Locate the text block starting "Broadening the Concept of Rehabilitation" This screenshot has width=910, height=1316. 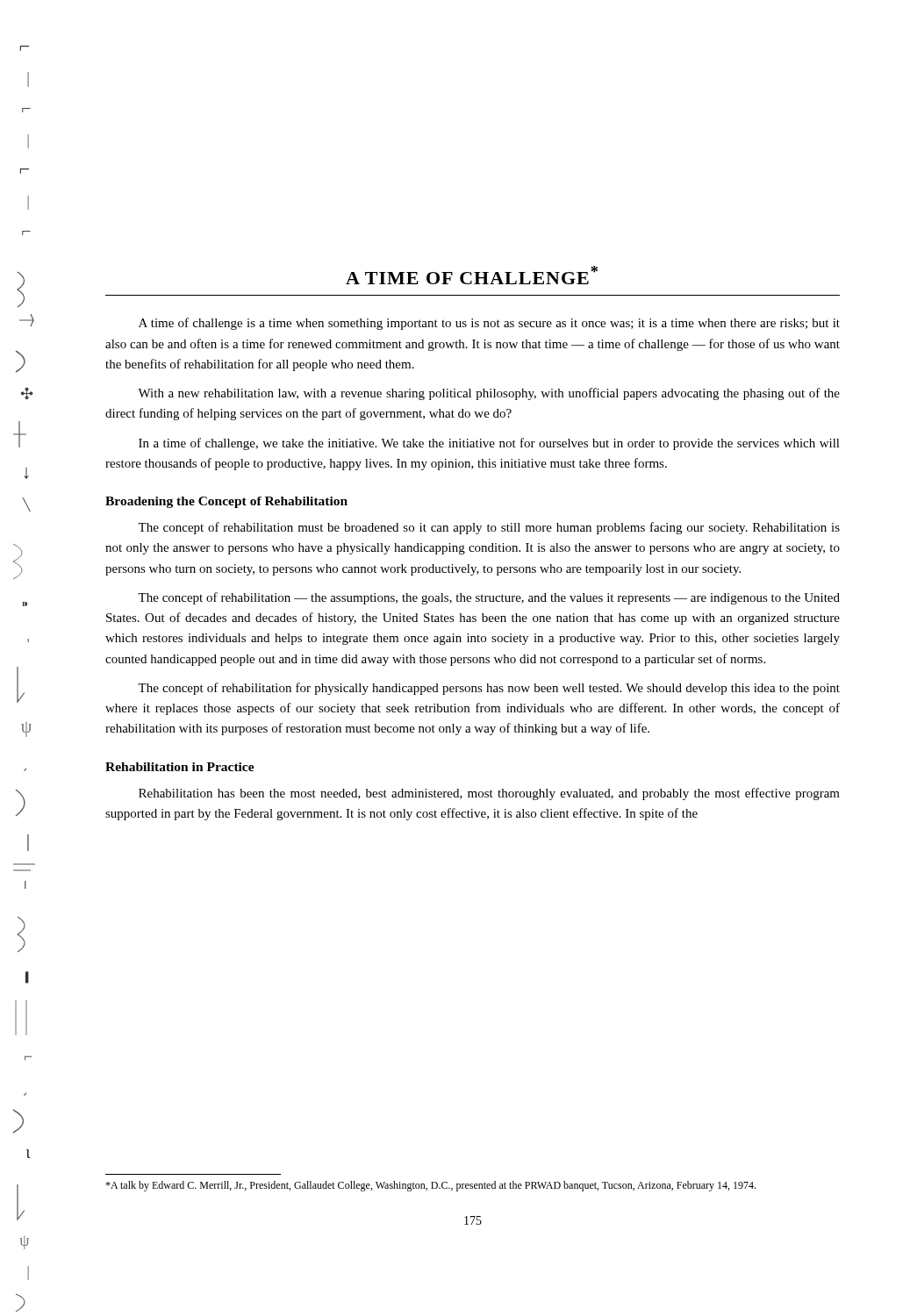(226, 501)
